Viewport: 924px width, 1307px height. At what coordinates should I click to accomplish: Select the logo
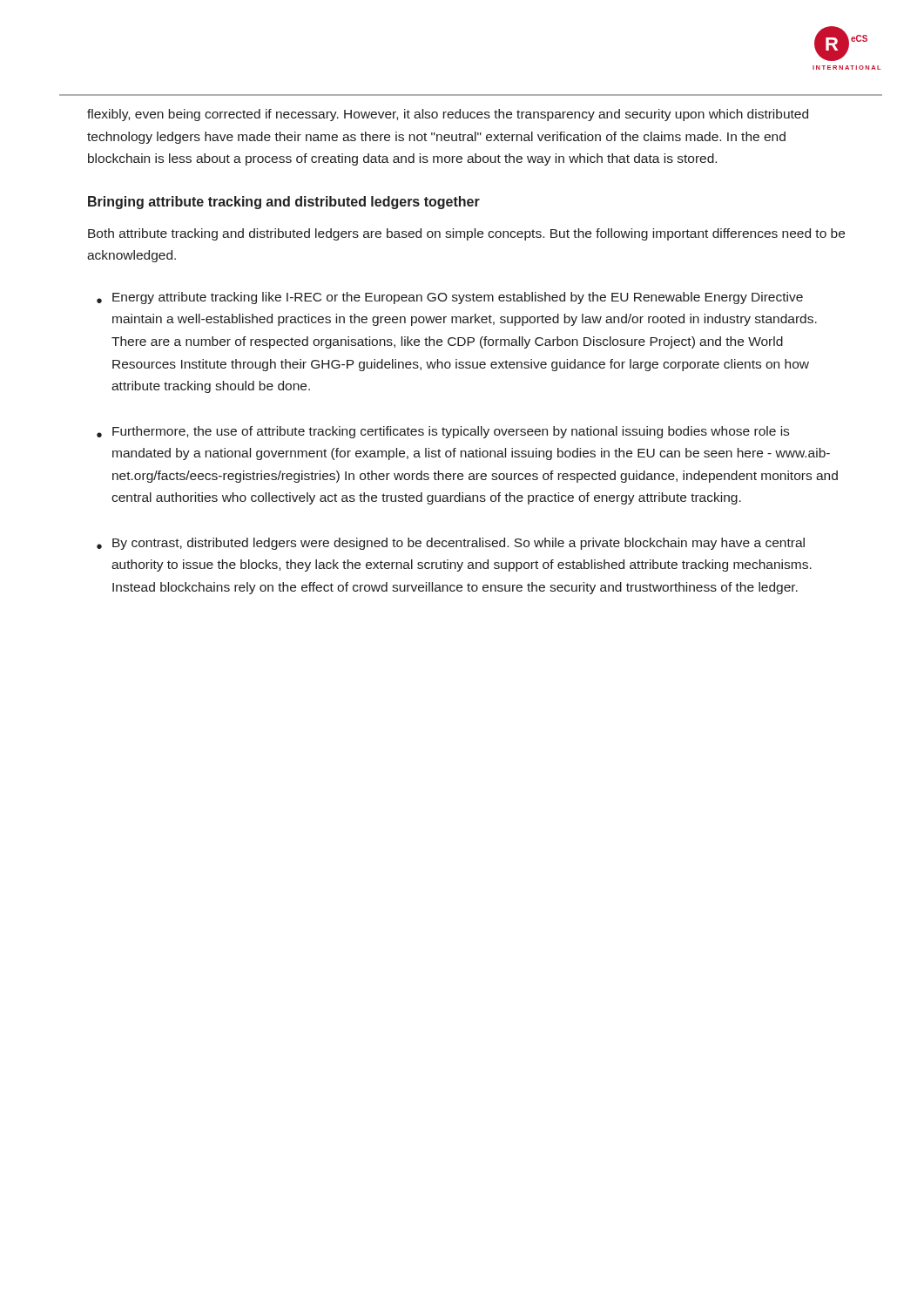click(843, 52)
